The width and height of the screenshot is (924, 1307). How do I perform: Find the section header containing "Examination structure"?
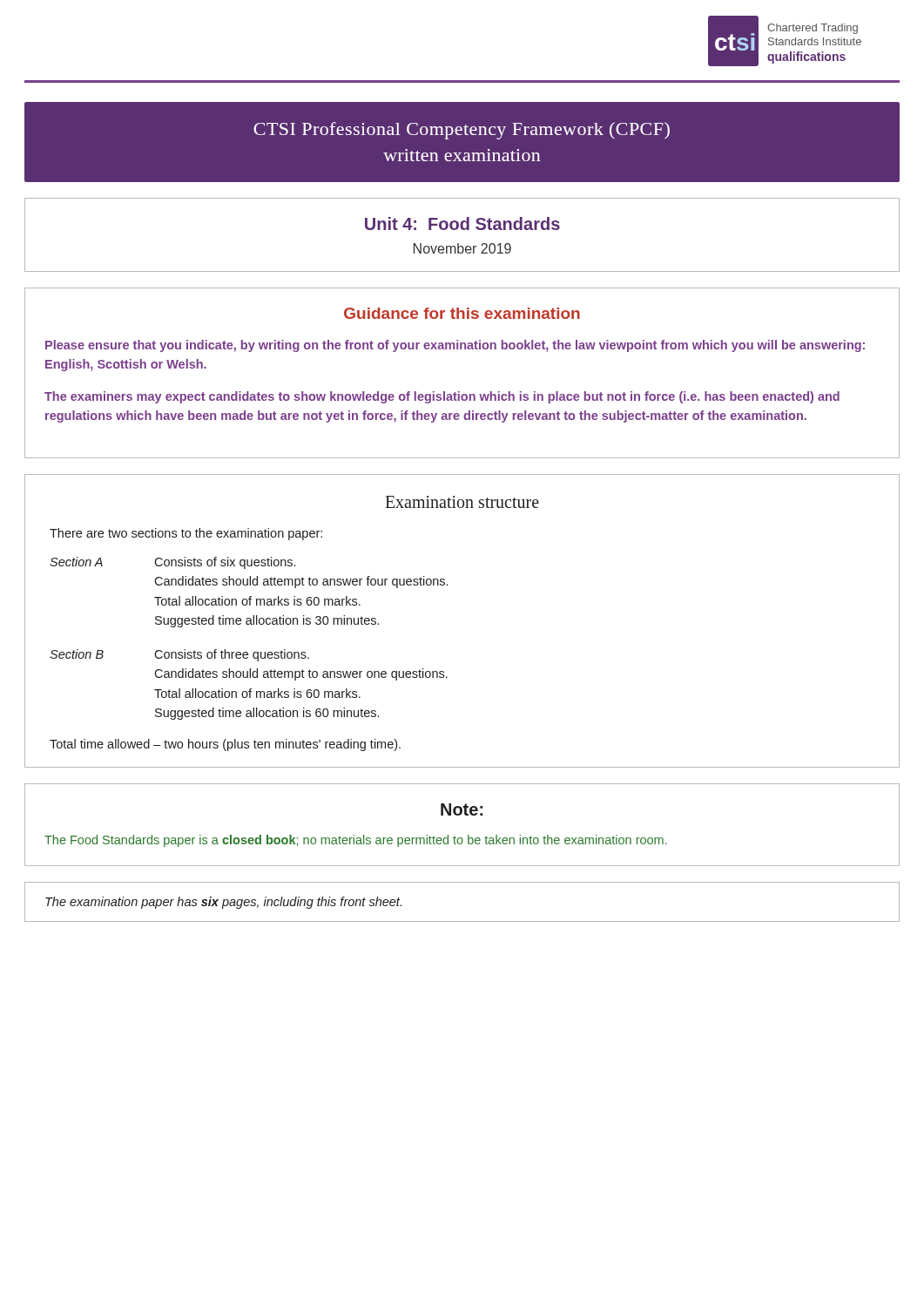pos(462,502)
